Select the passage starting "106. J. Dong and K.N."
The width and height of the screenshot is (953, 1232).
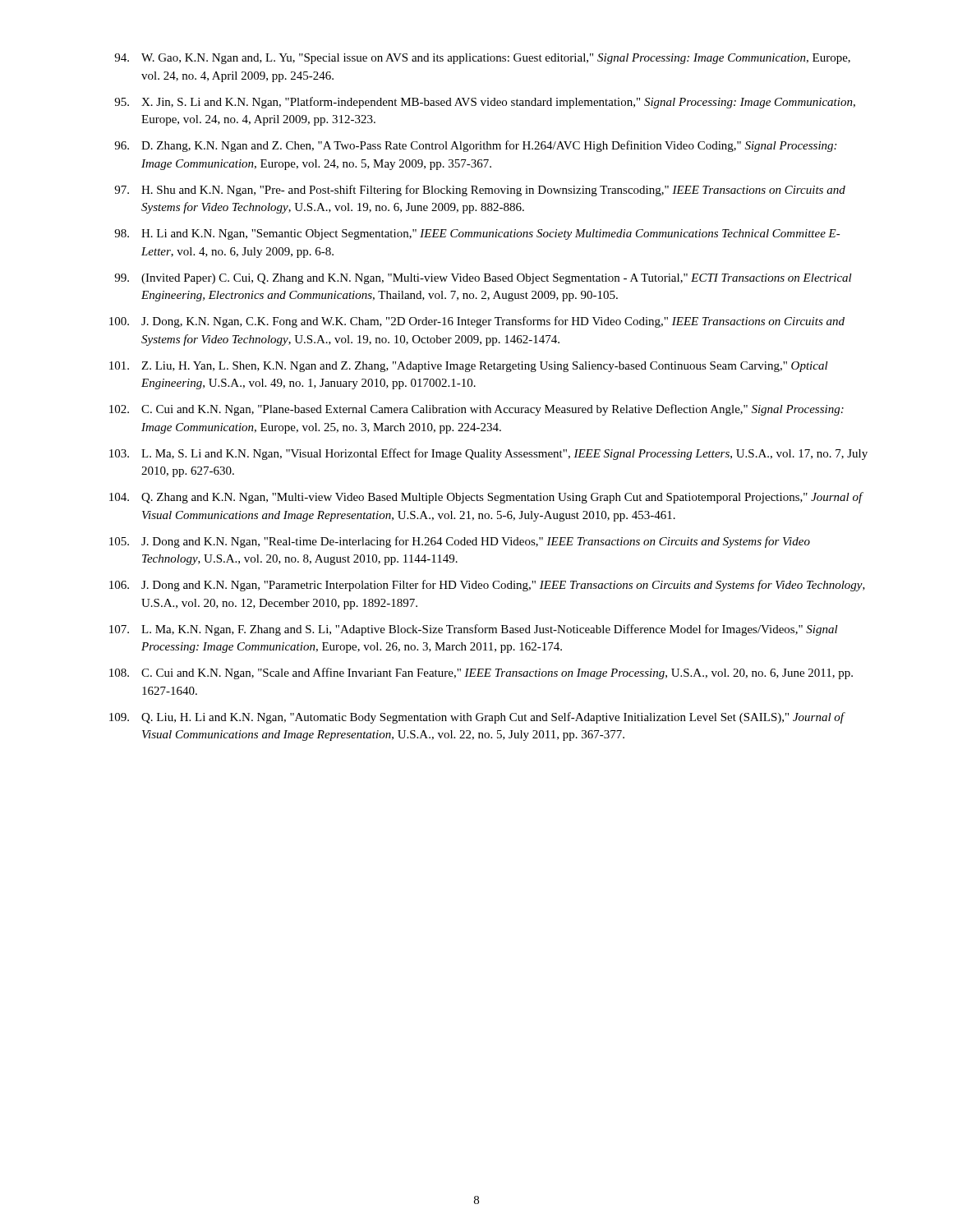click(x=476, y=594)
